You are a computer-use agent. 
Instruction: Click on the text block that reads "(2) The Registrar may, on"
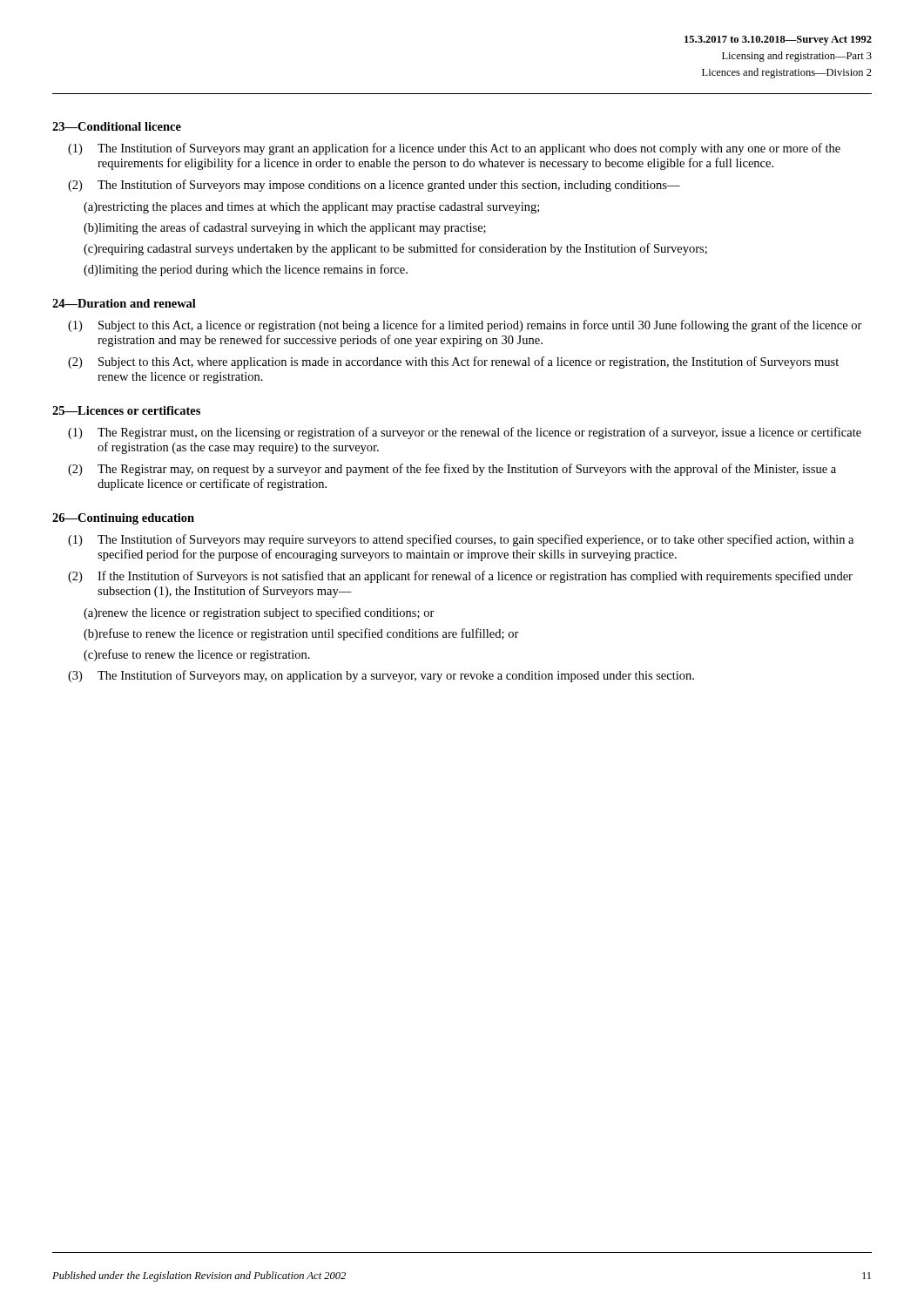point(462,477)
